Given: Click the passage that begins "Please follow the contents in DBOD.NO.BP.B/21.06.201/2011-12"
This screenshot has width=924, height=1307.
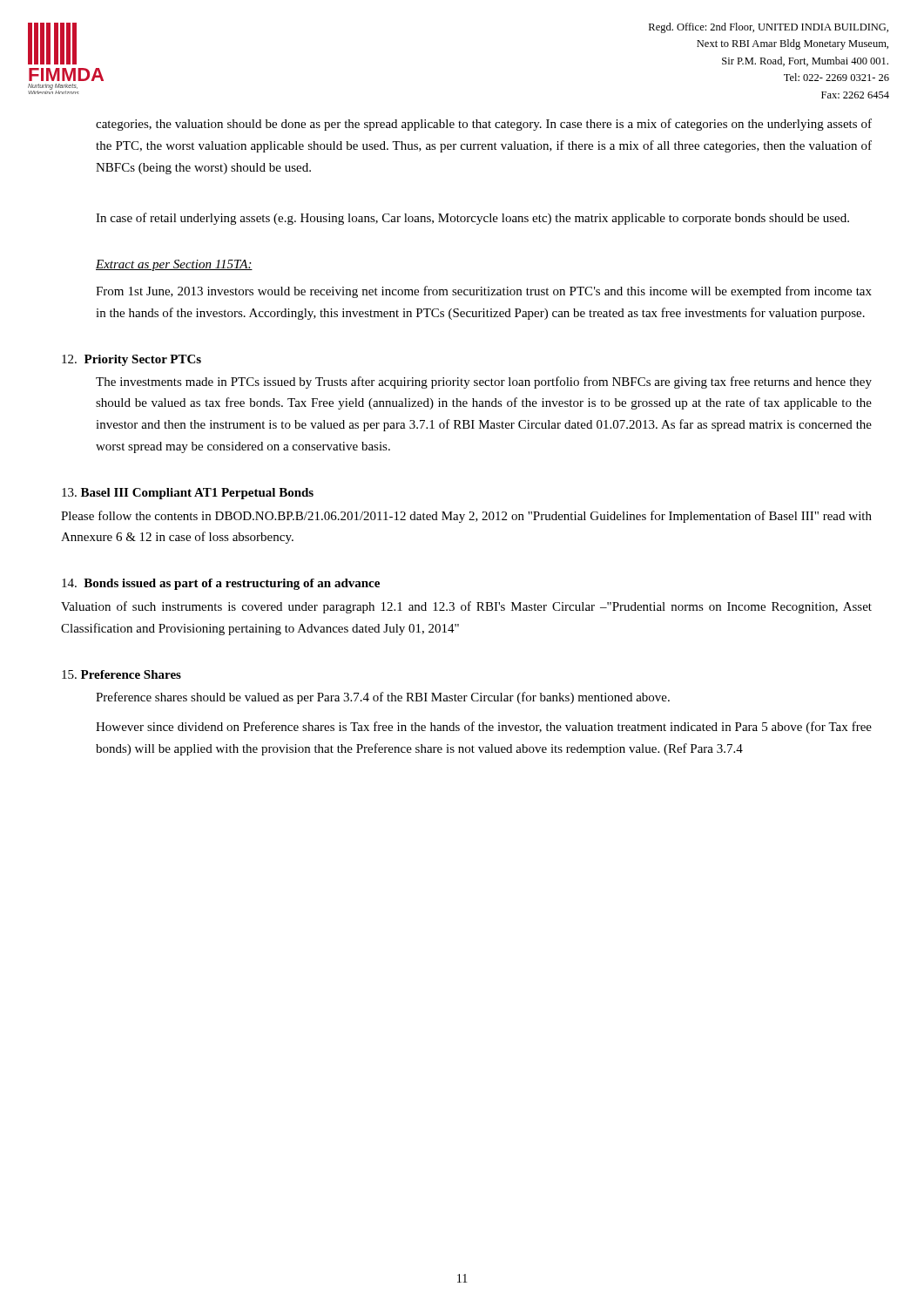Looking at the screenshot, I should [466, 526].
